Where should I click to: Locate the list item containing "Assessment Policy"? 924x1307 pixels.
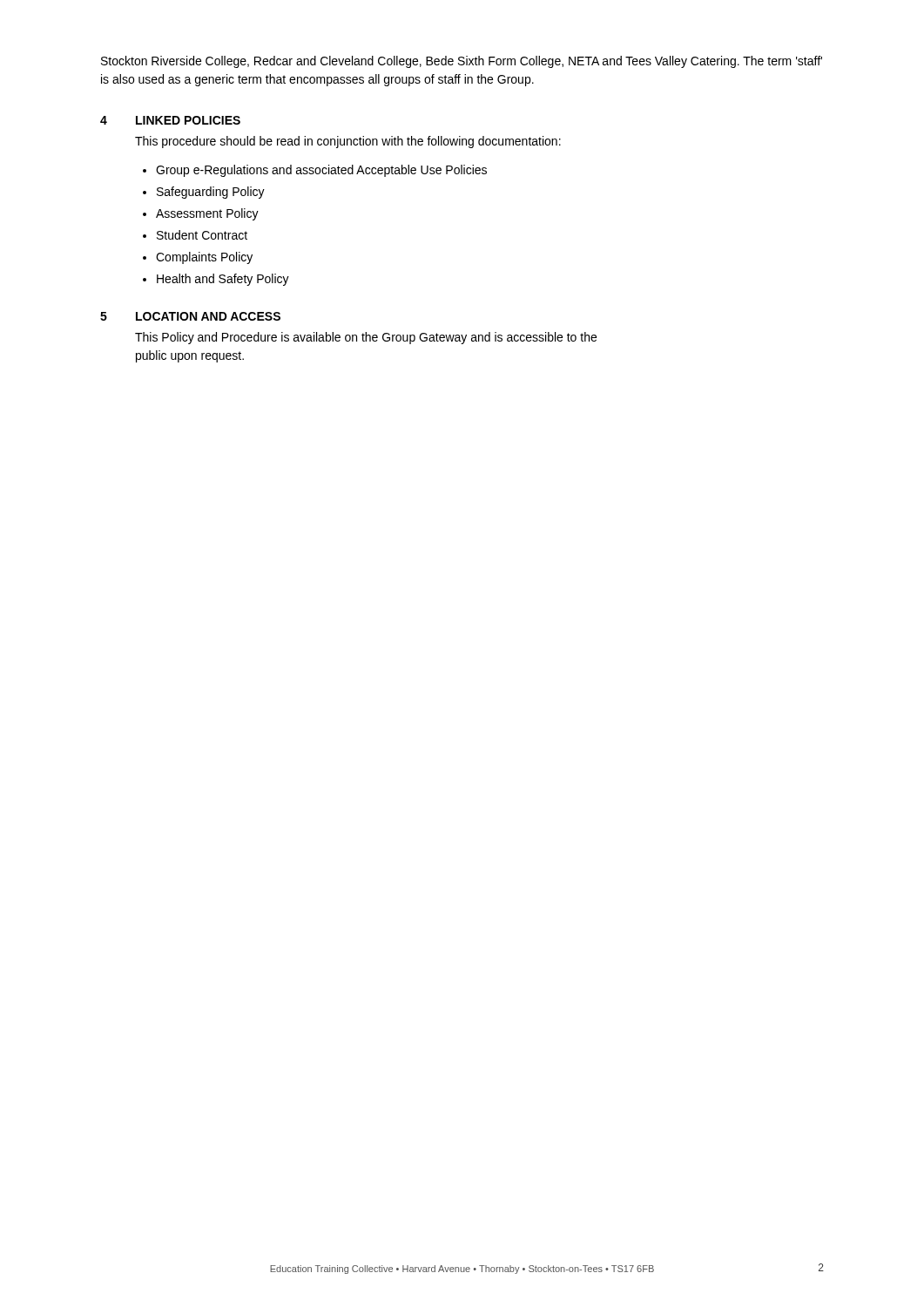[207, 213]
